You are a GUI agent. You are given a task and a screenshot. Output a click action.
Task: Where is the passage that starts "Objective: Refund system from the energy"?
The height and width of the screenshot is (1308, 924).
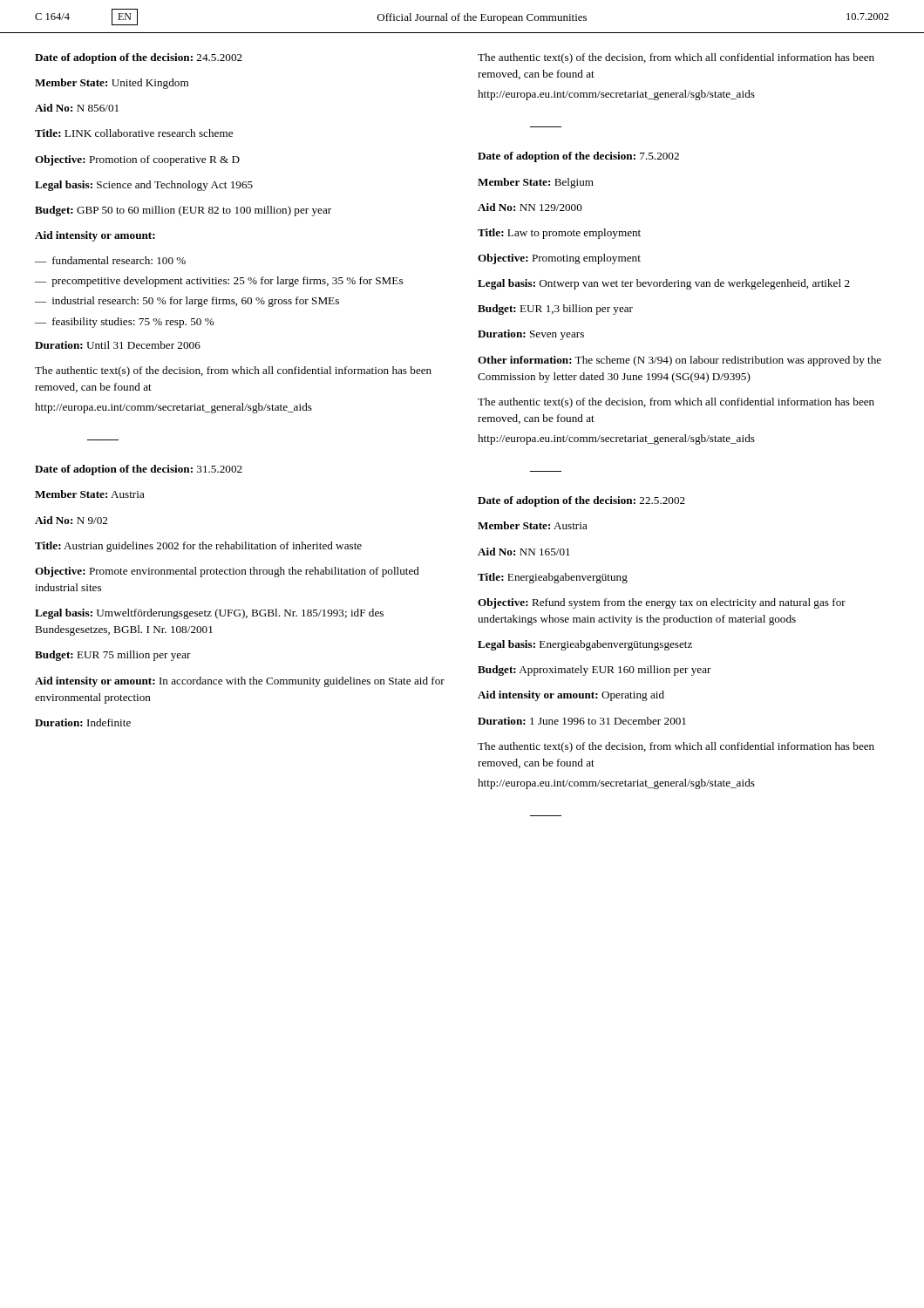pos(683,610)
